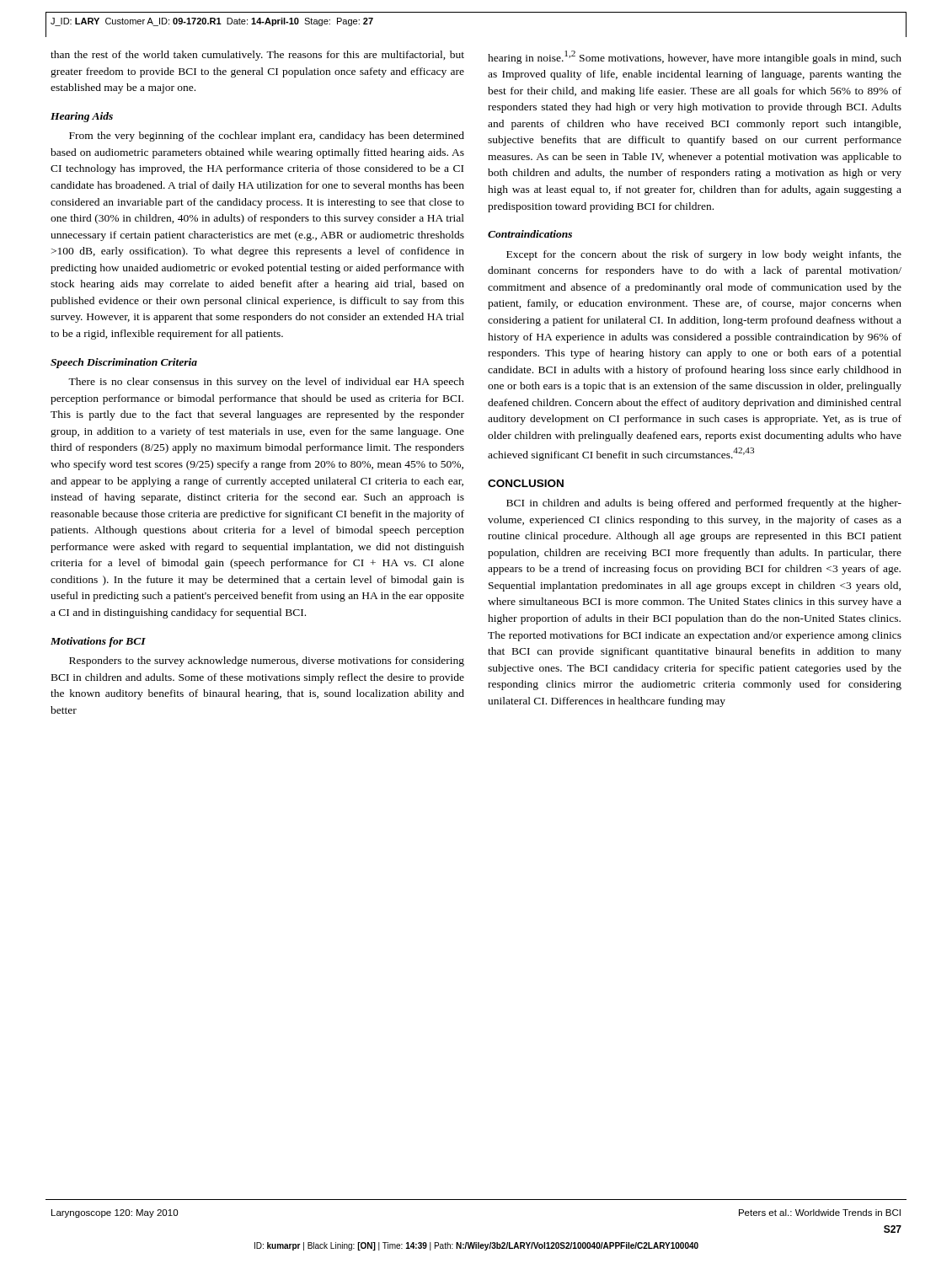Where is the passage that starts "From the very beginning of the cochlear implant"?
This screenshot has width=952, height=1264.
tap(257, 235)
